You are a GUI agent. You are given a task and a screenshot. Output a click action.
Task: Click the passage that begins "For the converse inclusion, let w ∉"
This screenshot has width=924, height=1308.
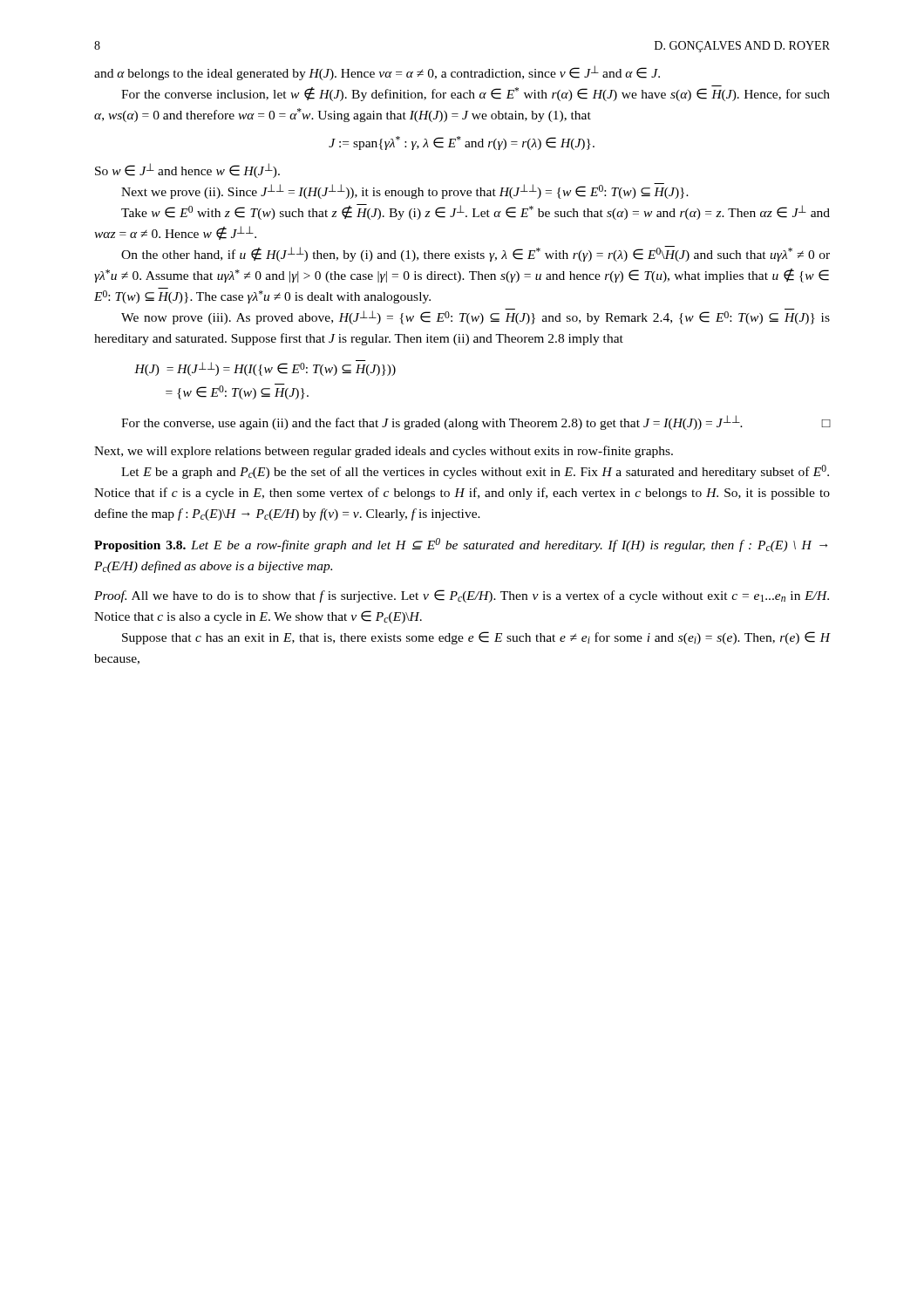(462, 105)
